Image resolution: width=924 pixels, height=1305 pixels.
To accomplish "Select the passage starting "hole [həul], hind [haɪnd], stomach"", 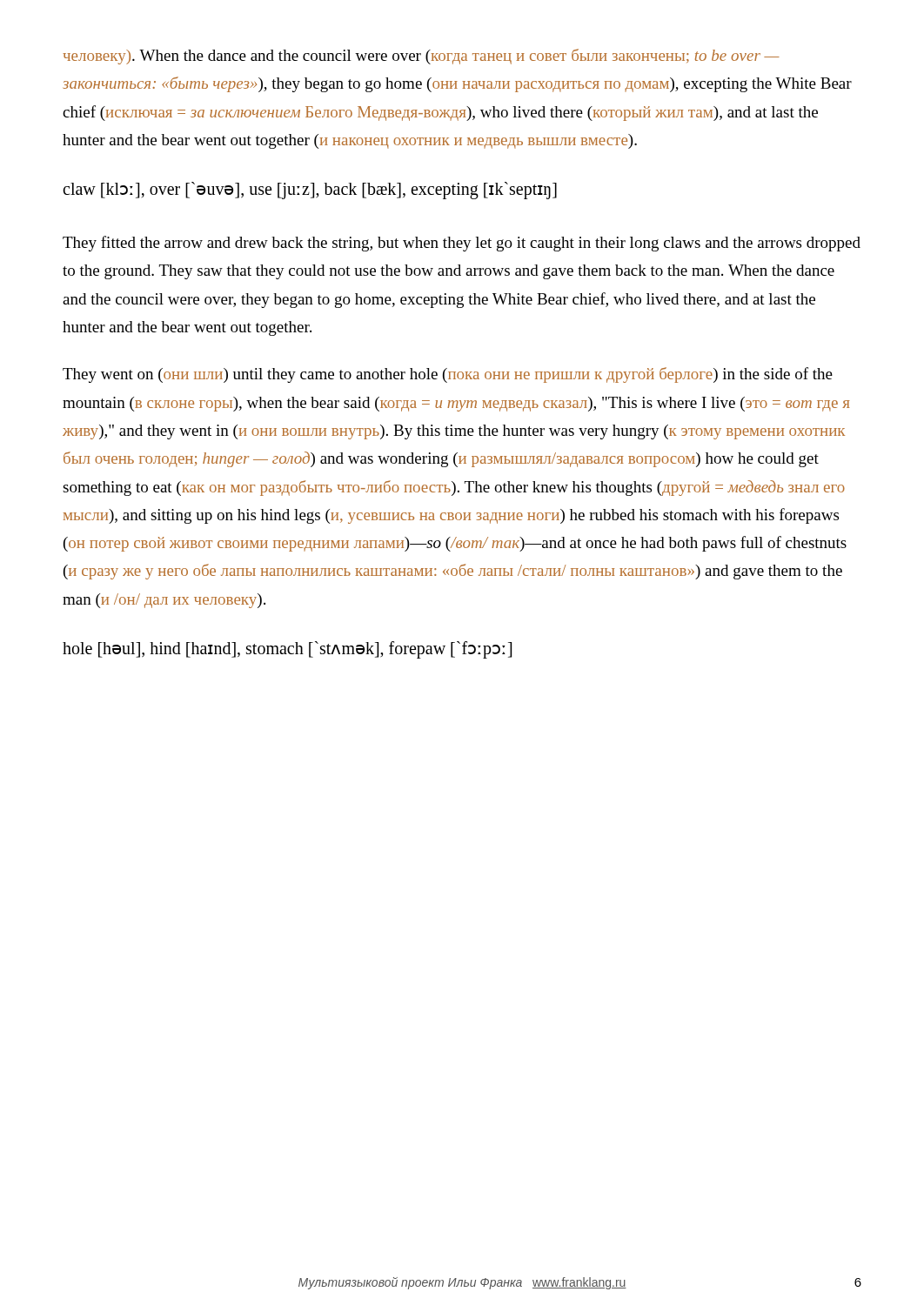I will [x=462, y=648].
